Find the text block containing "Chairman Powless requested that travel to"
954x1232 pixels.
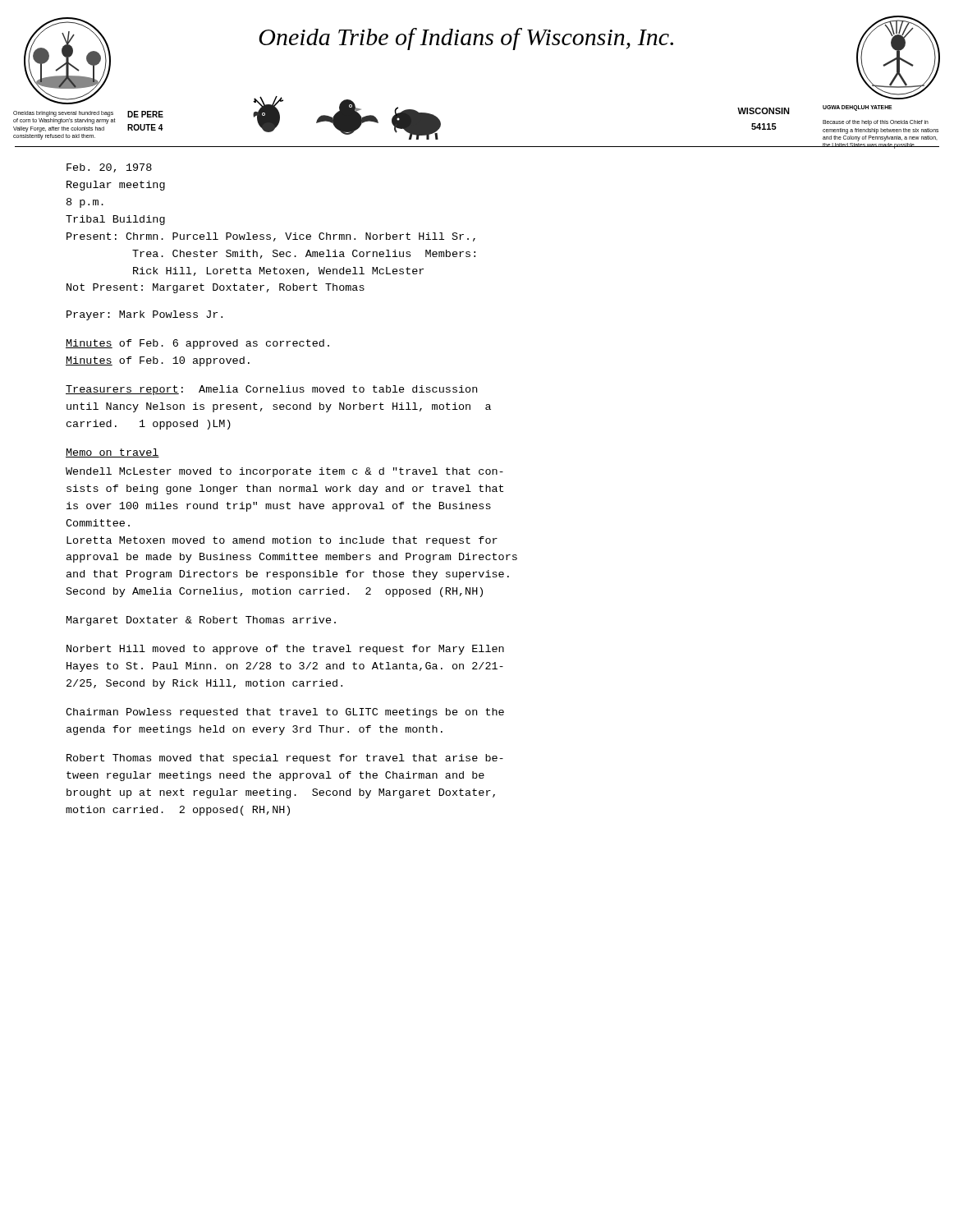285,721
